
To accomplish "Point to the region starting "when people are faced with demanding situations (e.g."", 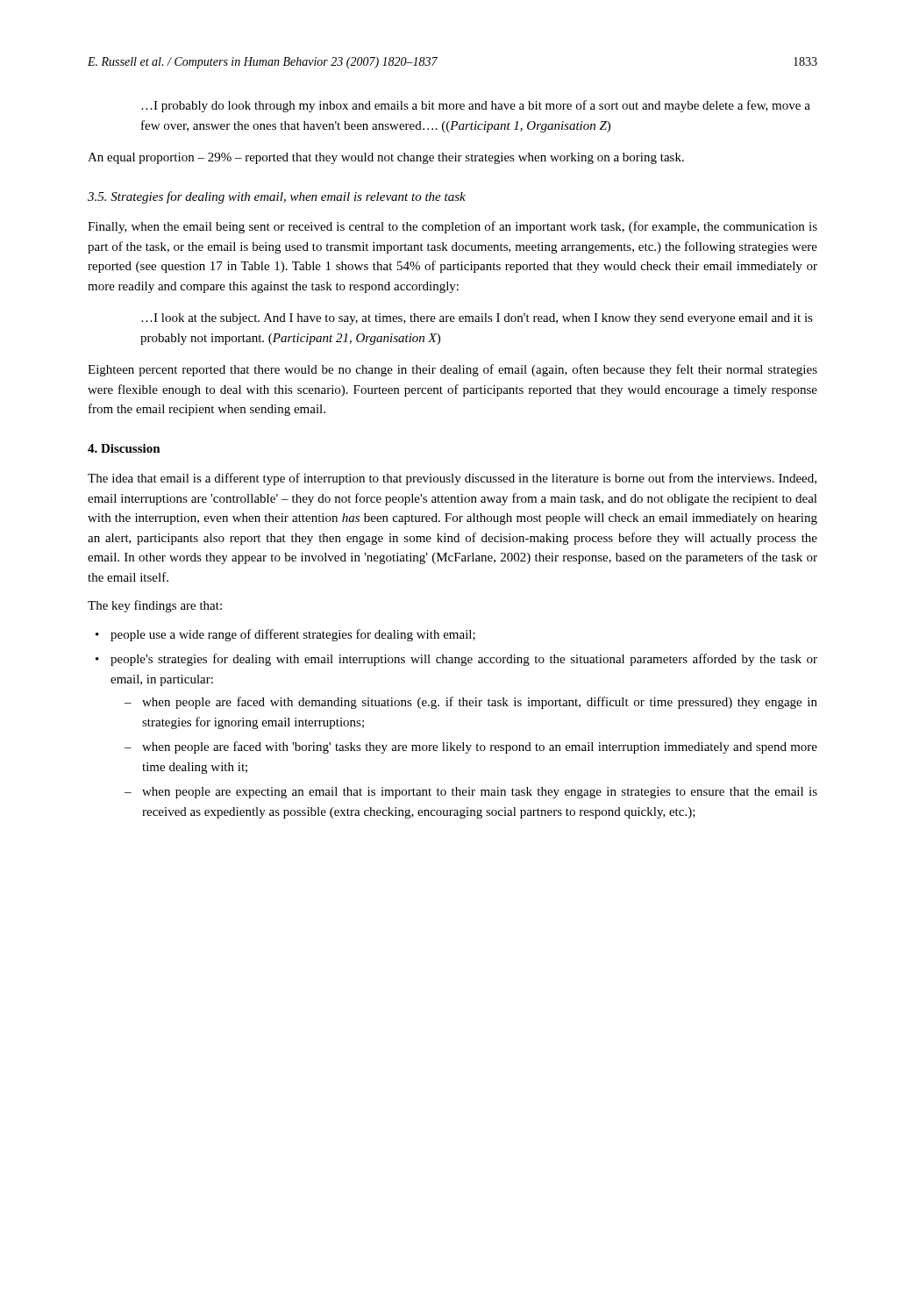I will click(x=480, y=712).
